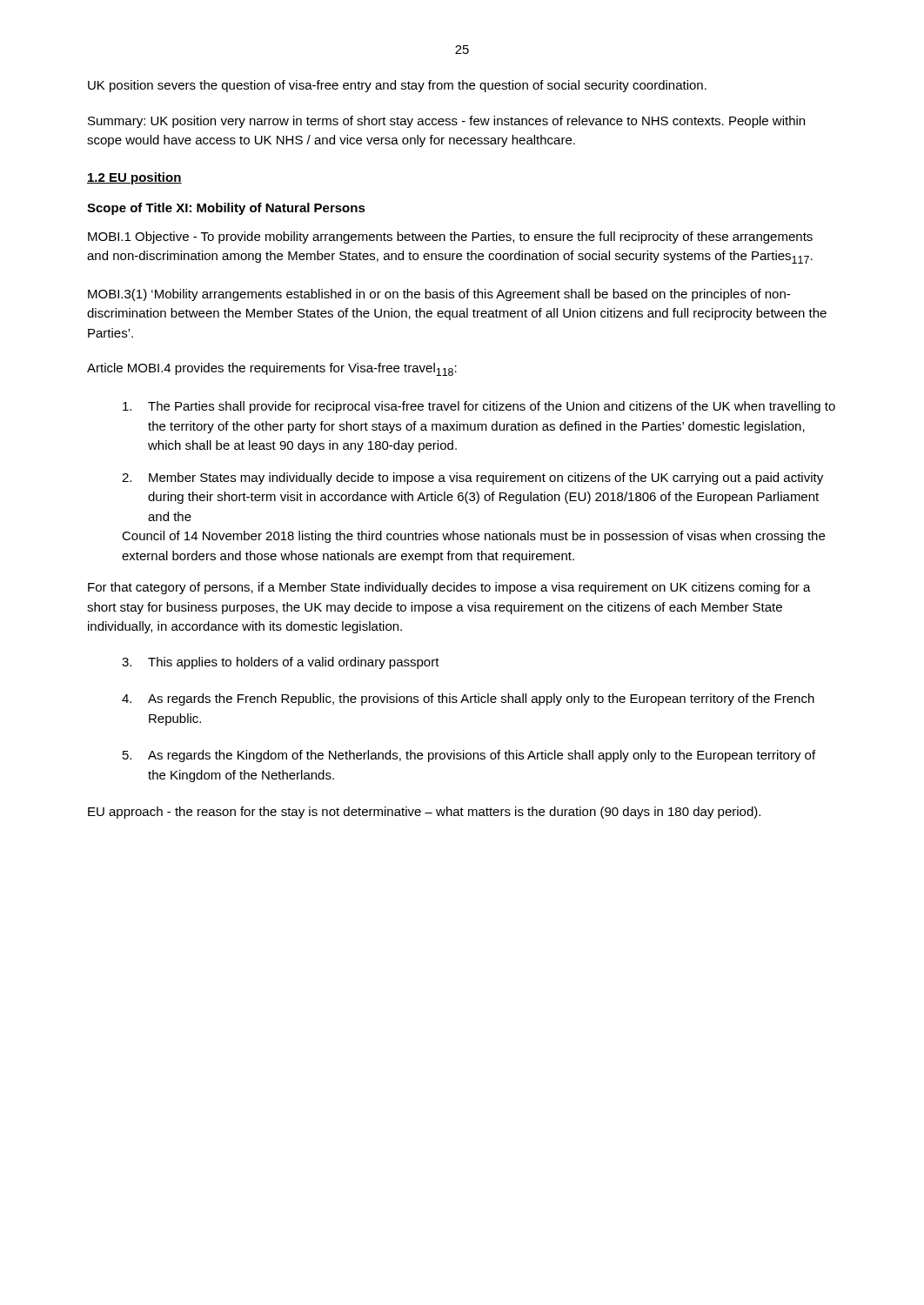Select the region starting "1.2 EU position"

point(134,177)
